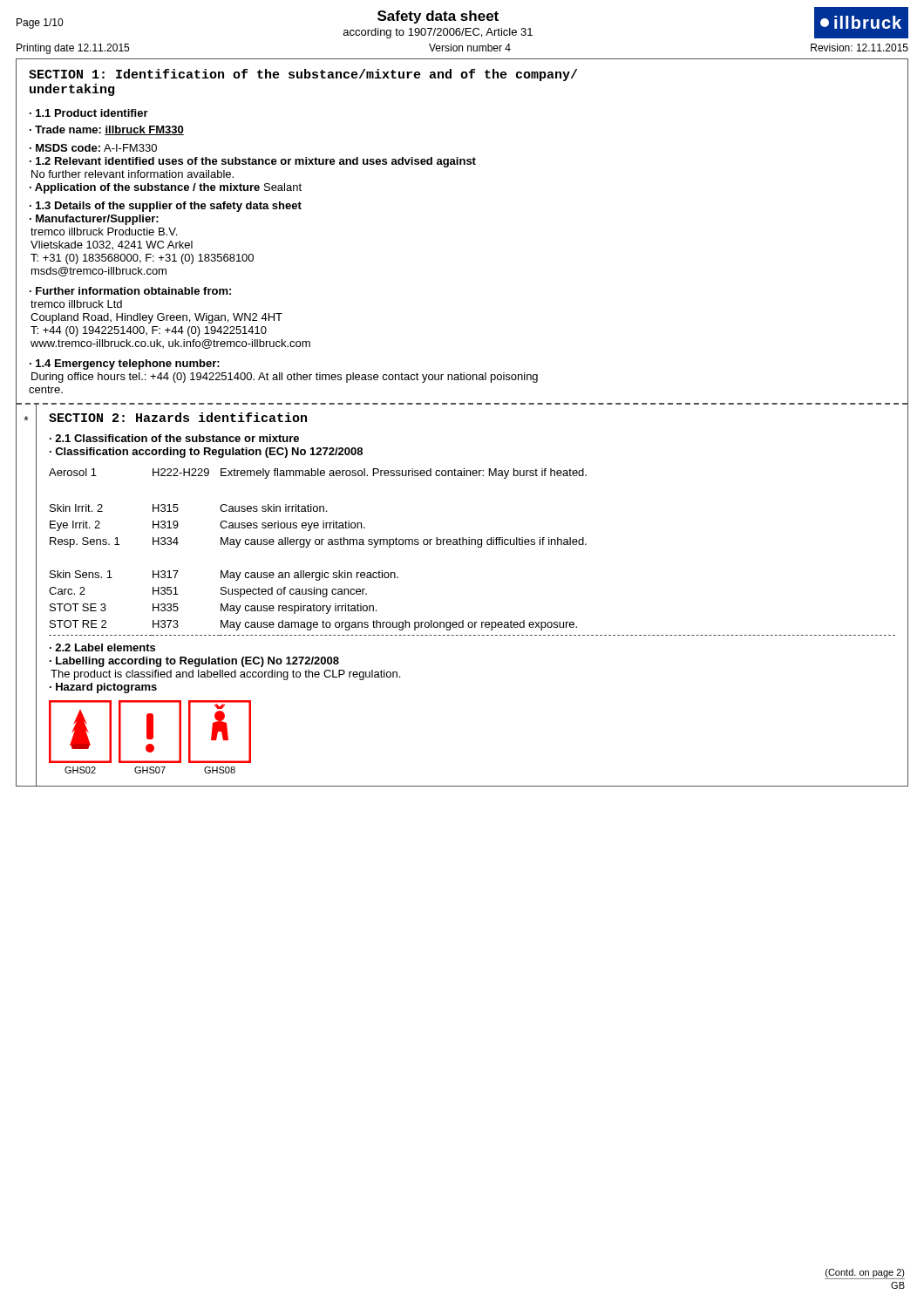Click on the text block starting "Printing date 12.11.2015 Version"
924x1308 pixels.
pos(462,48)
